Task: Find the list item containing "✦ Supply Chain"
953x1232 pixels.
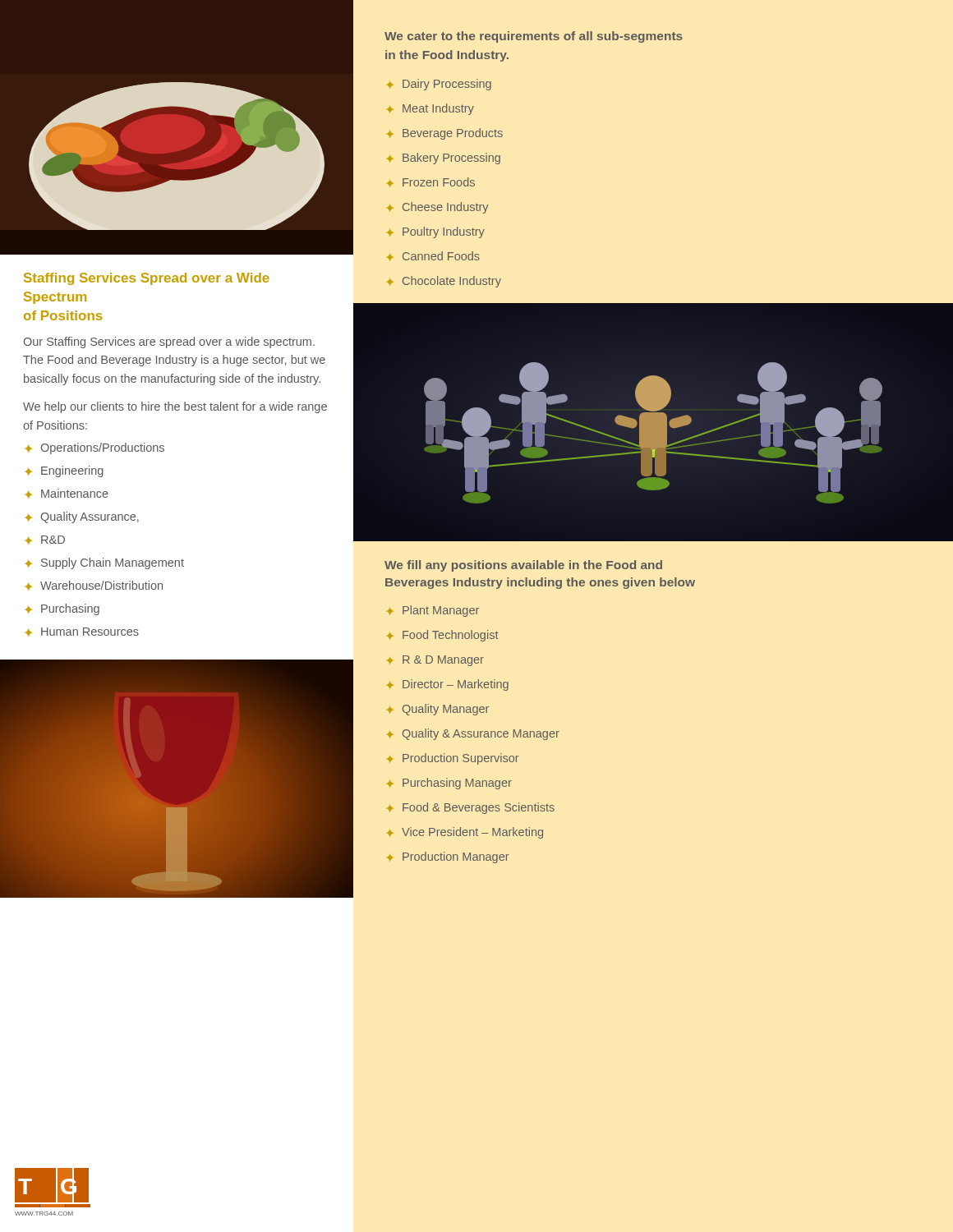Action: coord(103,564)
